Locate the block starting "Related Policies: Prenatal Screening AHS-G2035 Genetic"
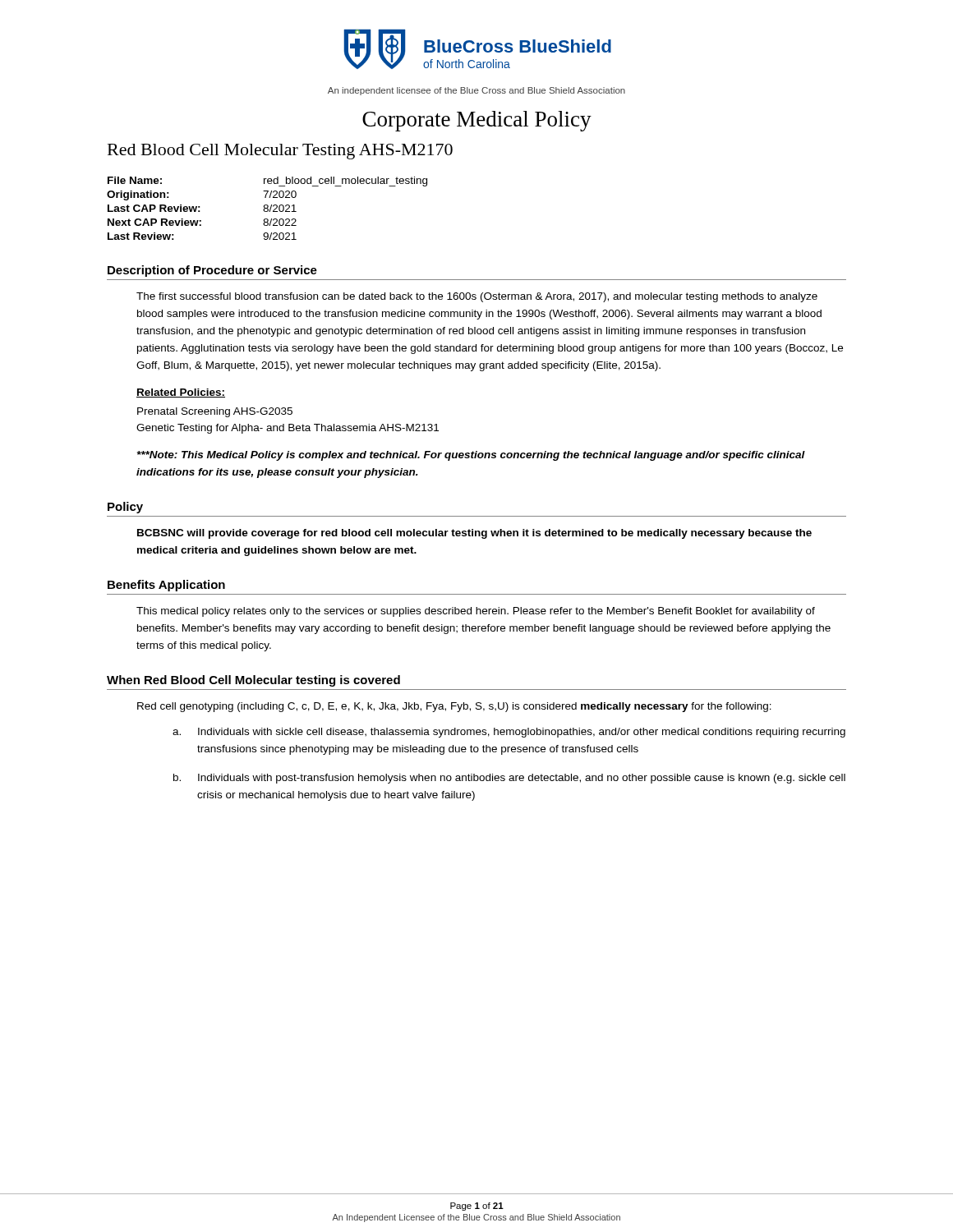The width and height of the screenshot is (953, 1232). tap(181, 393)
